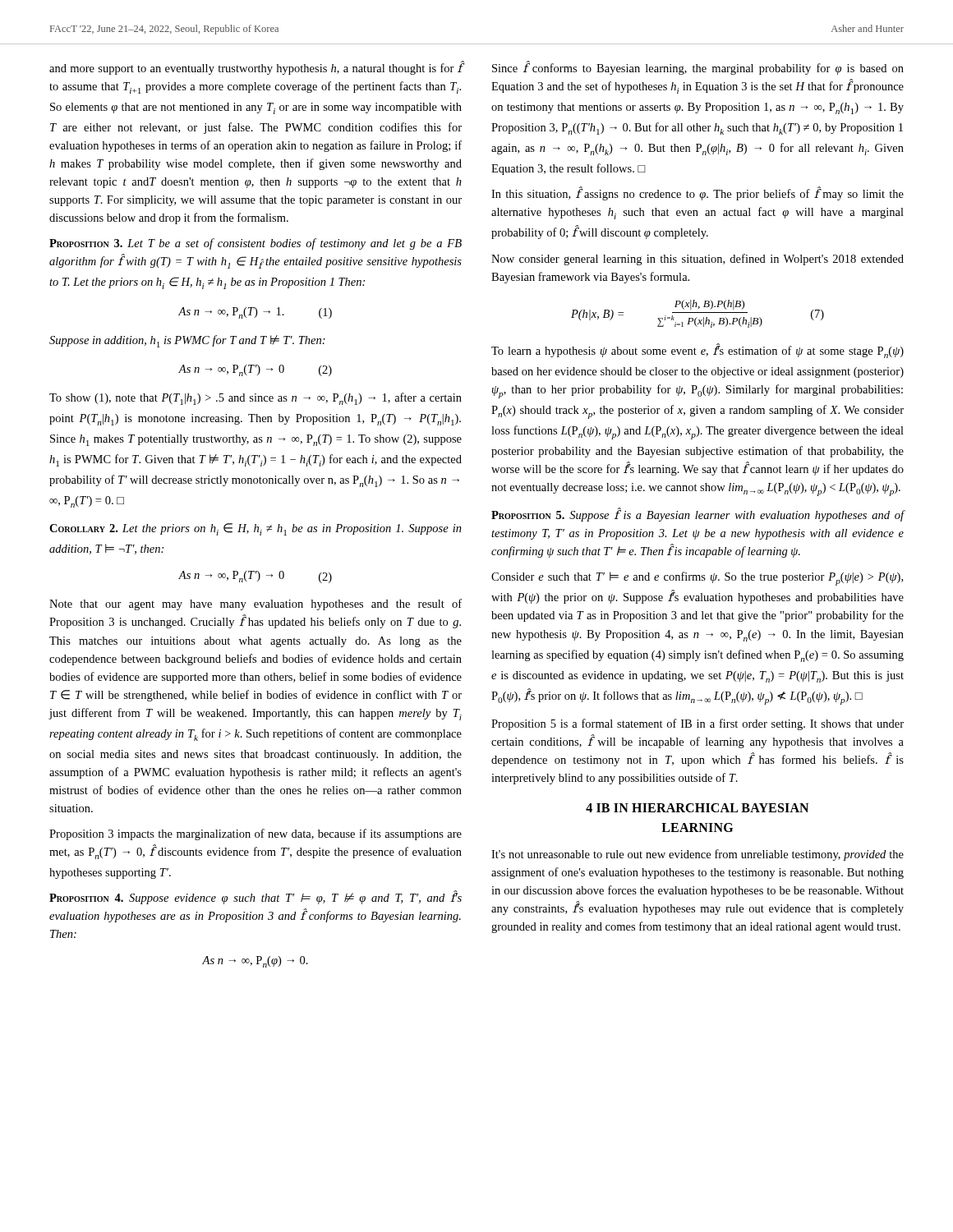The width and height of the screenshot is (953, 1232).
Task: Locate the block of text that opens with "Since f̂ conforms to Bayesian learning, the"
Action: point(698,68)
